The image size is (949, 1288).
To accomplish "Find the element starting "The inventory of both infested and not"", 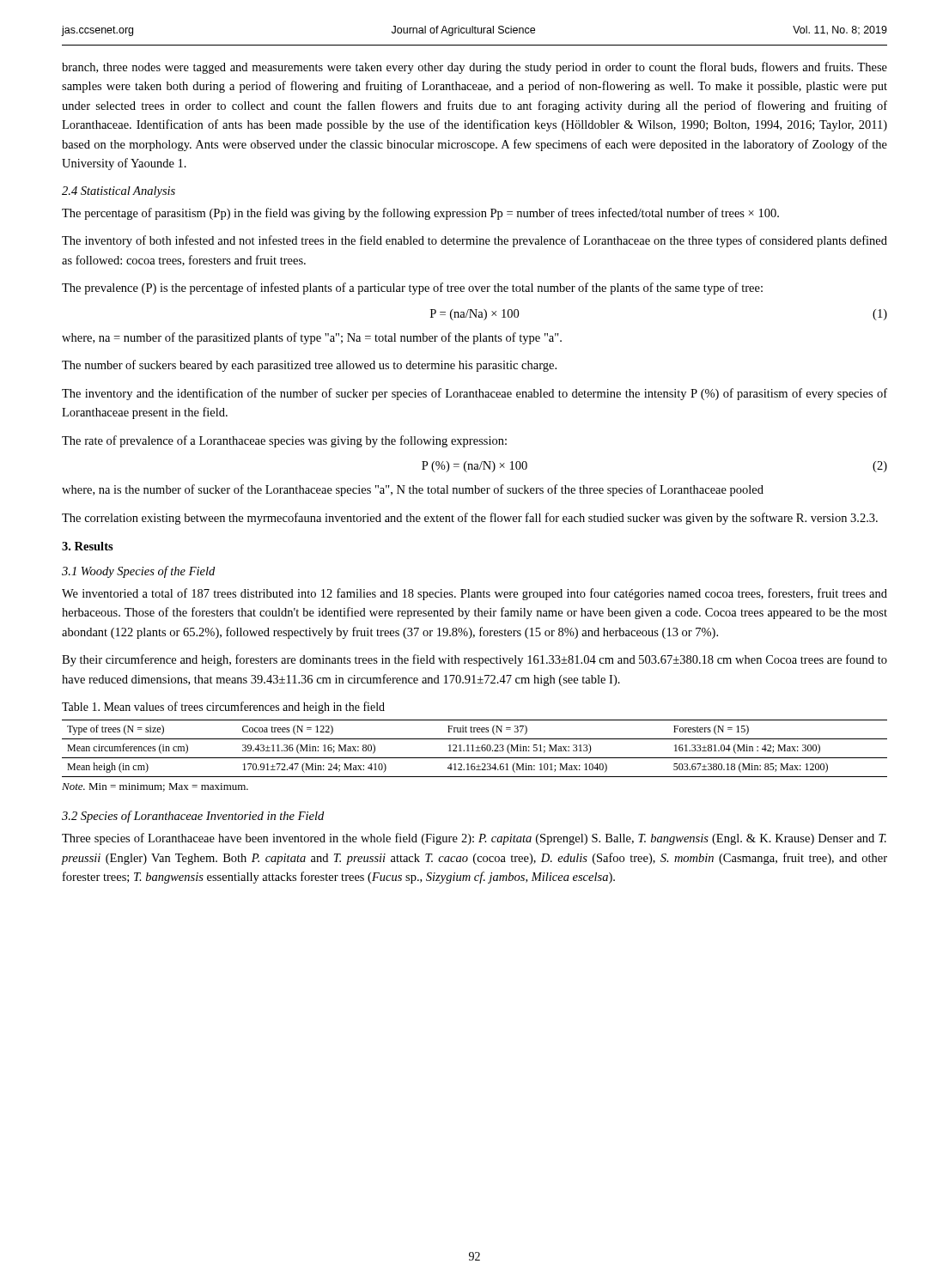I will [474, 250].
